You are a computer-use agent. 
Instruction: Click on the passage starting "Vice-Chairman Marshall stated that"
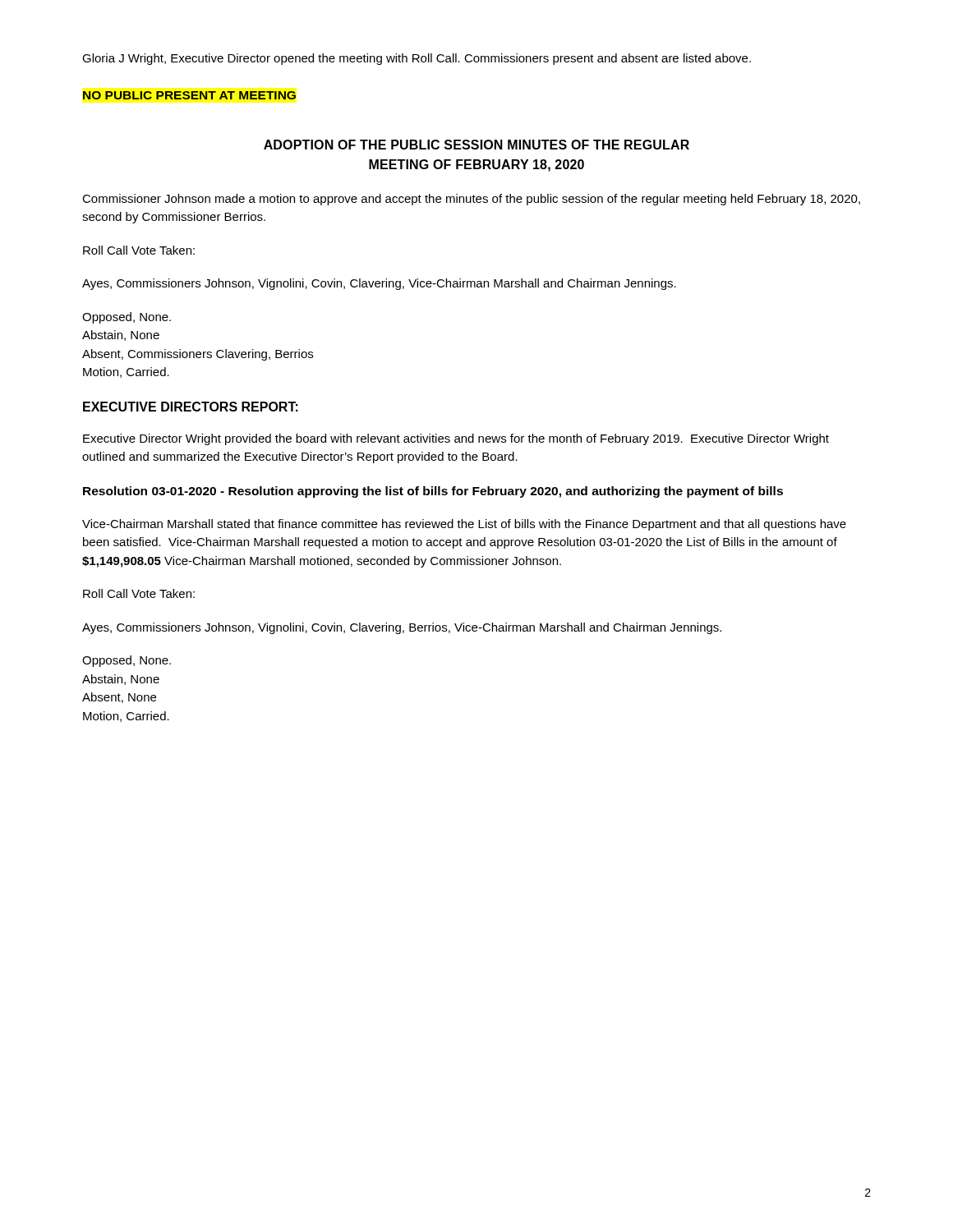point(464,542)
